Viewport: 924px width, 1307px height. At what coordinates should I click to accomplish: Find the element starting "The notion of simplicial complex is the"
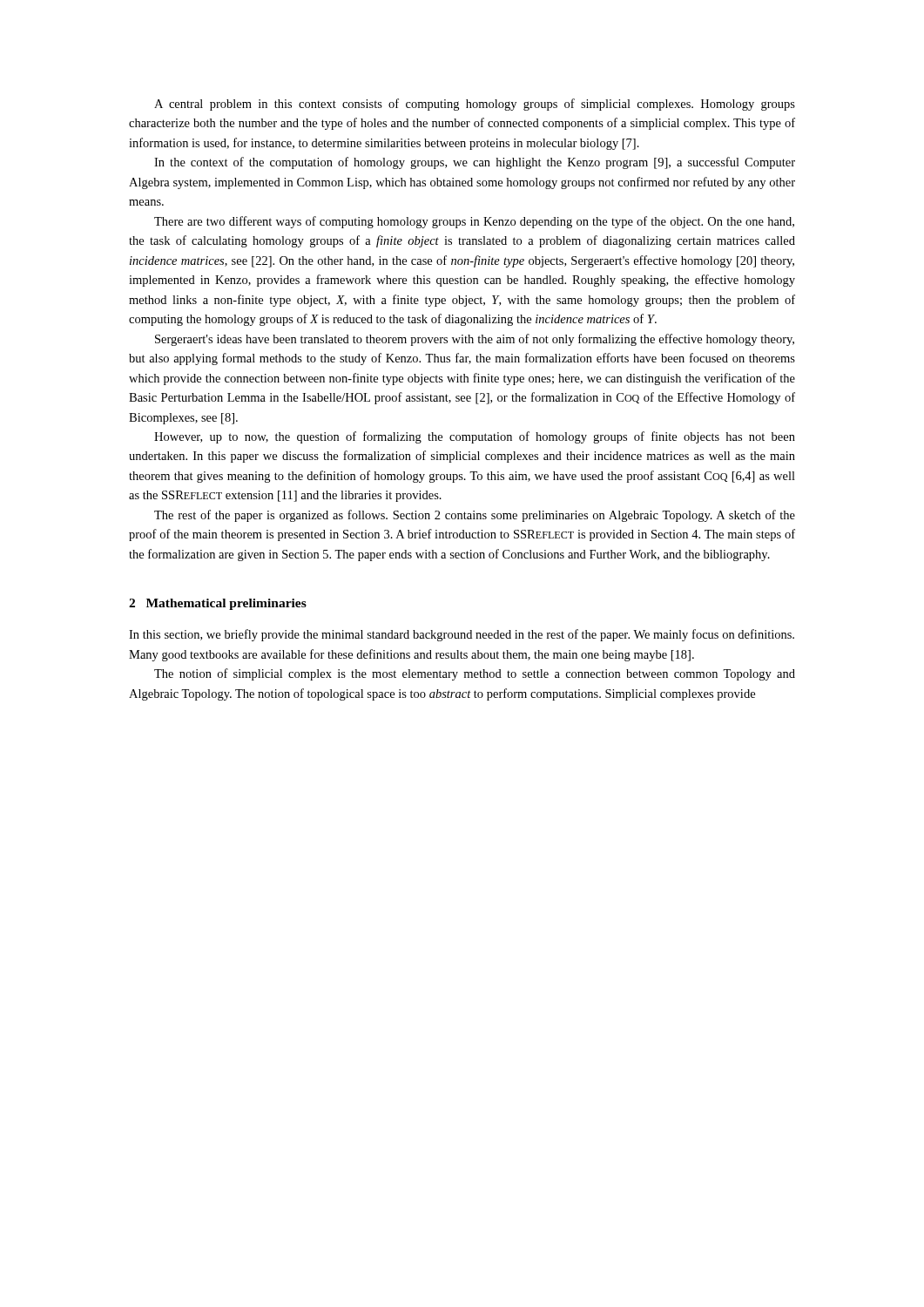[x=462, y=684]
